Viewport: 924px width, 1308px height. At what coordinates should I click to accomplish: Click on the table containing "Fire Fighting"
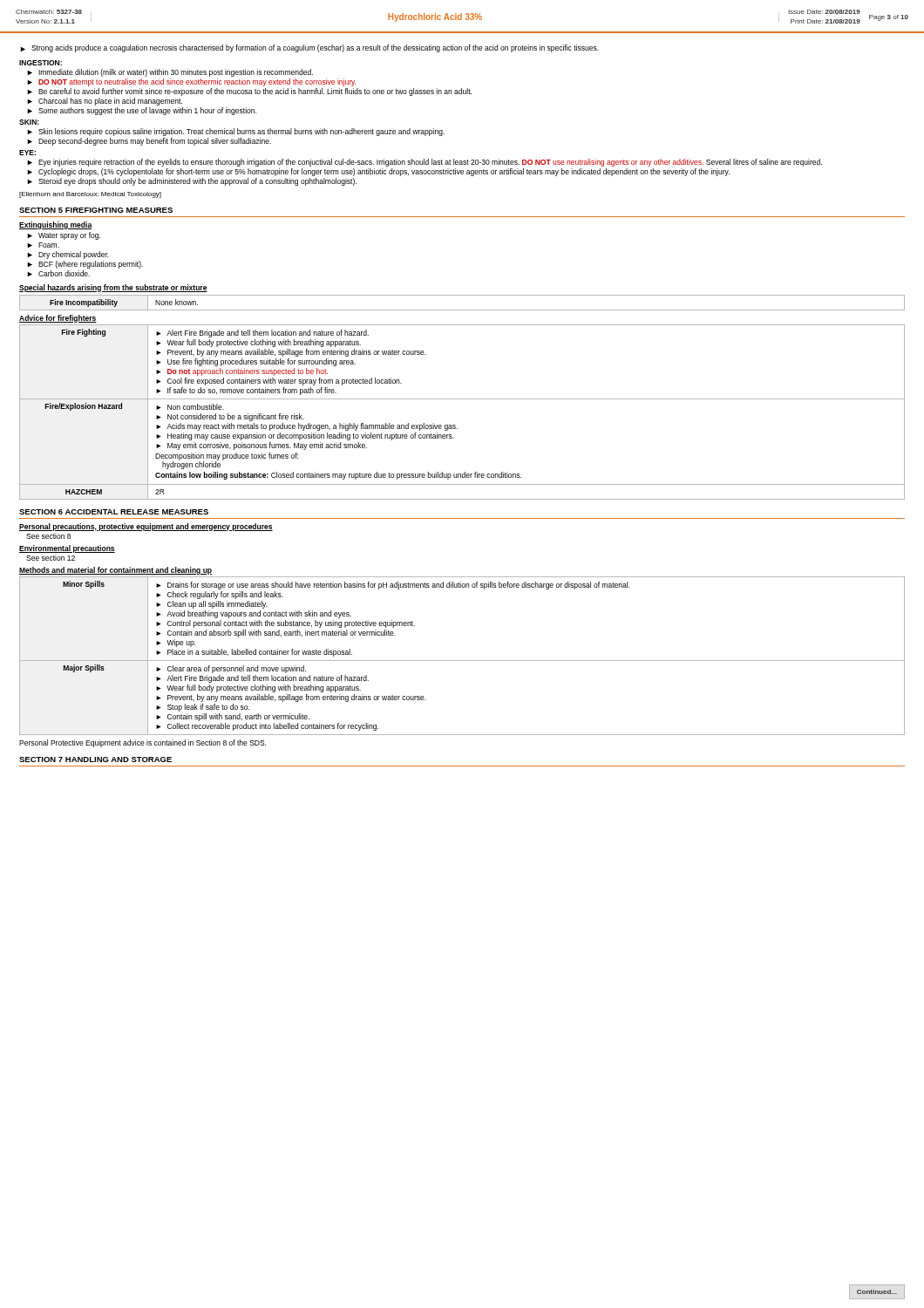(x=462, y=412)
